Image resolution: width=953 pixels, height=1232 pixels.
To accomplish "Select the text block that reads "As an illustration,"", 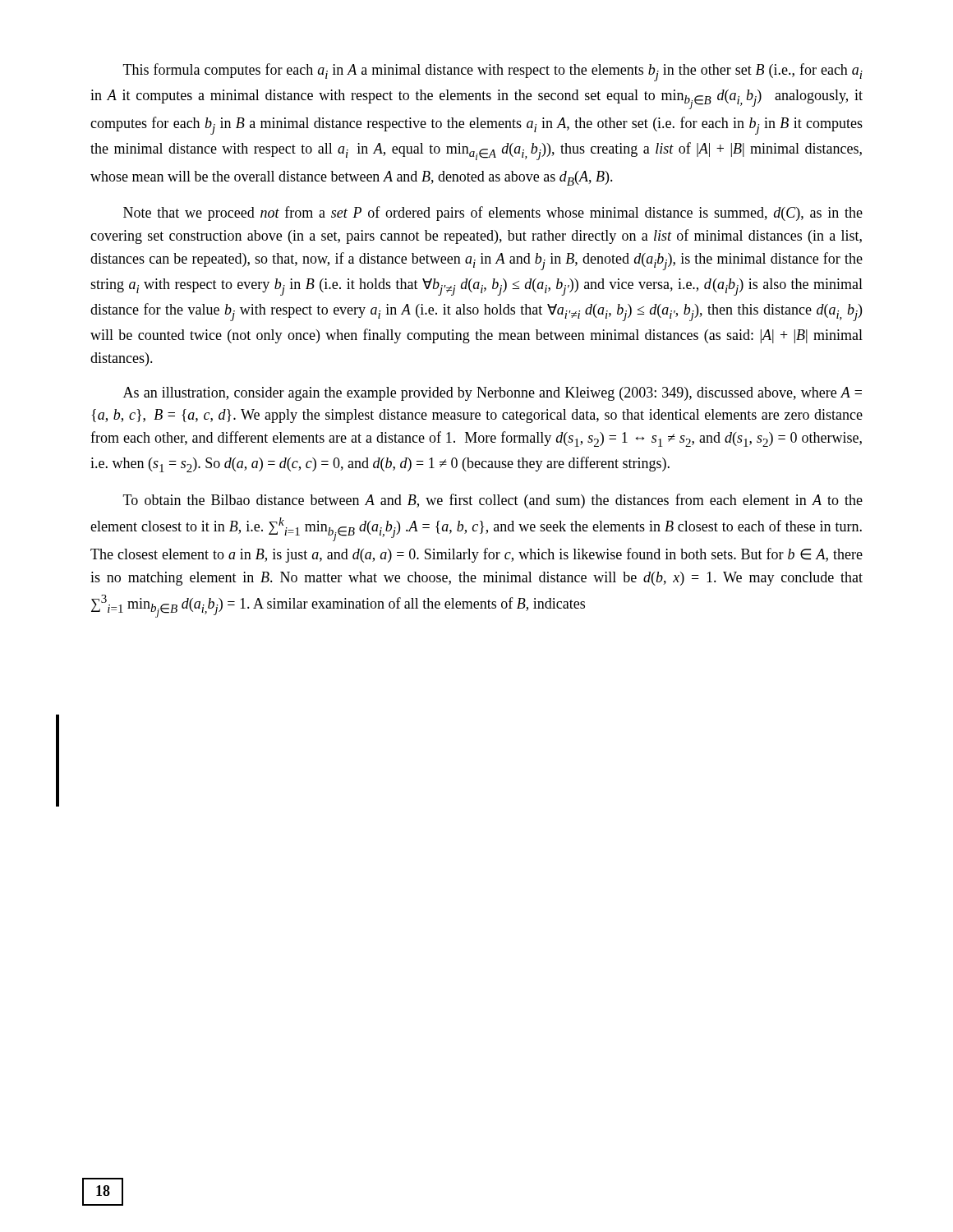I will click(476, 429).
